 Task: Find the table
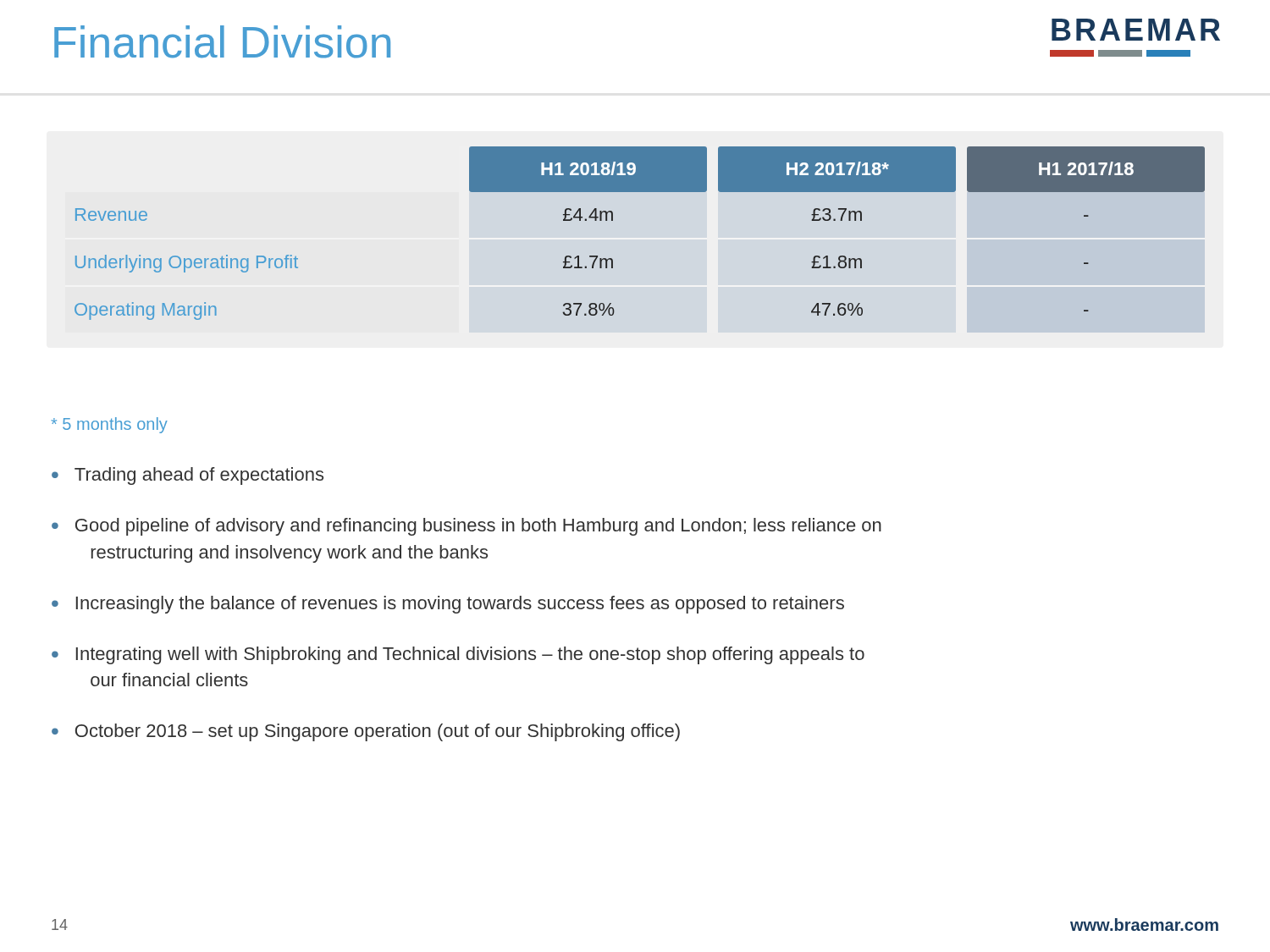click(x=635, y=239)
